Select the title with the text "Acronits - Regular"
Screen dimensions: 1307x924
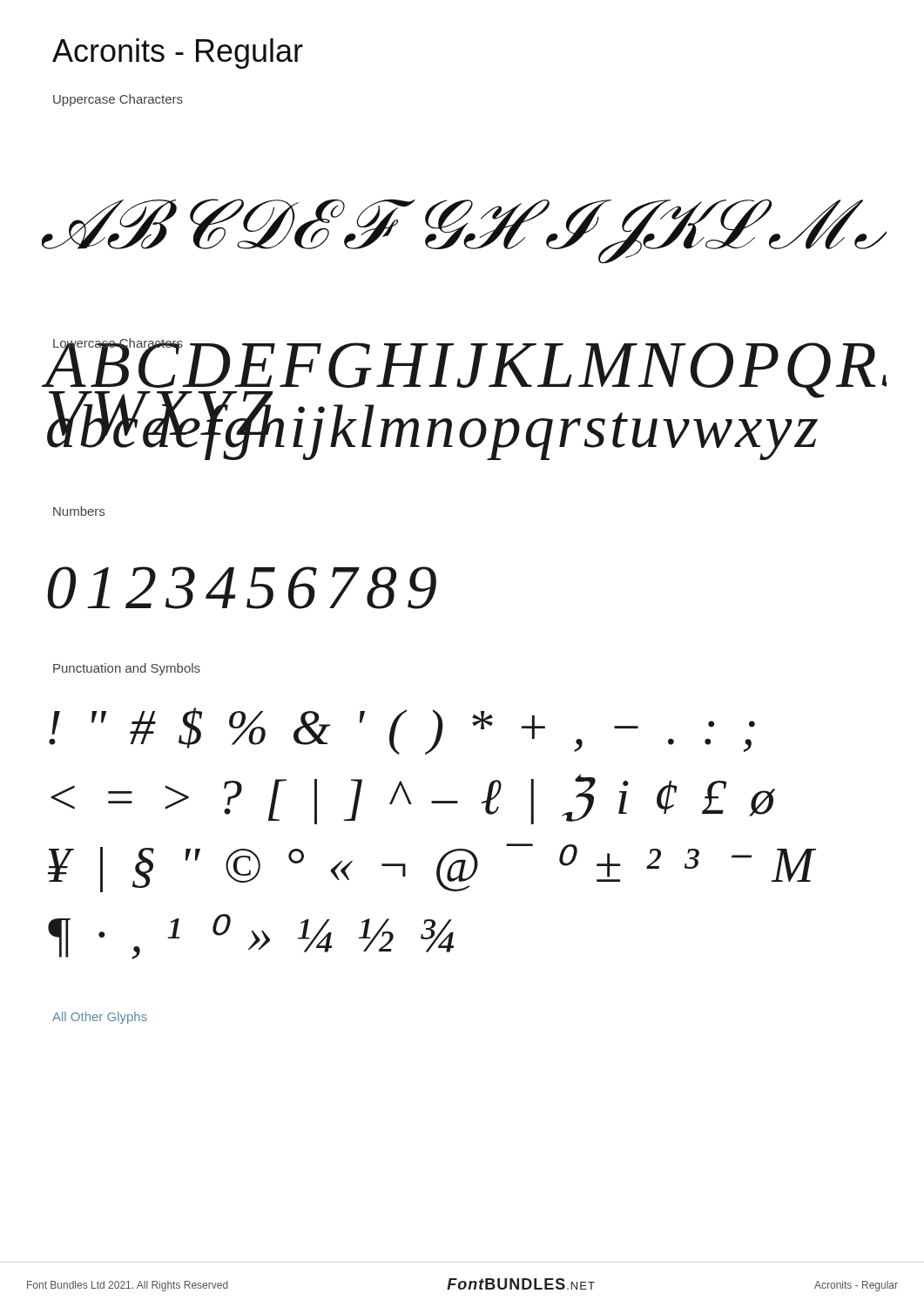click(x=178, y=51)
